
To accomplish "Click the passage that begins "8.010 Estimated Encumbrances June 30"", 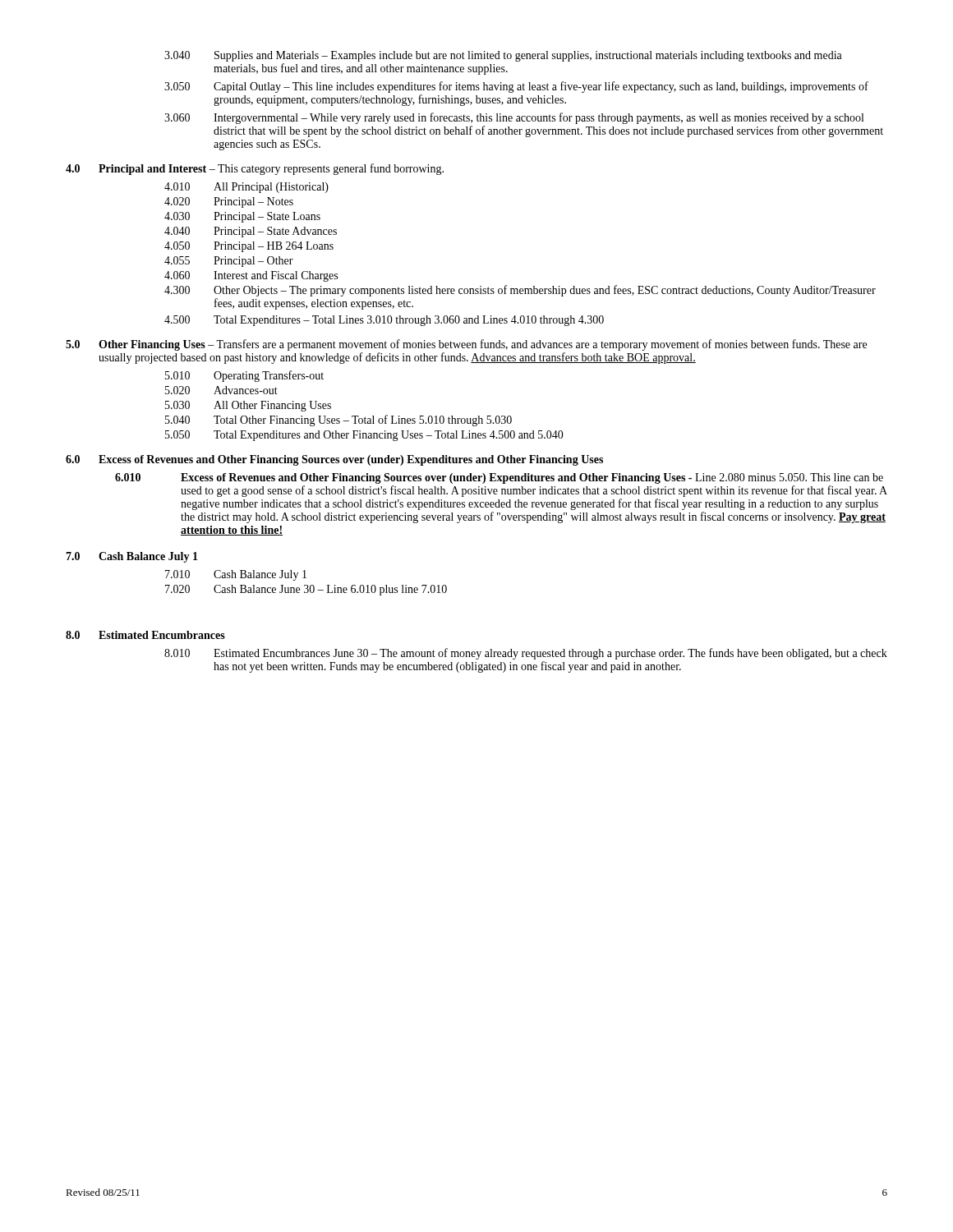I will coord(526,660).
